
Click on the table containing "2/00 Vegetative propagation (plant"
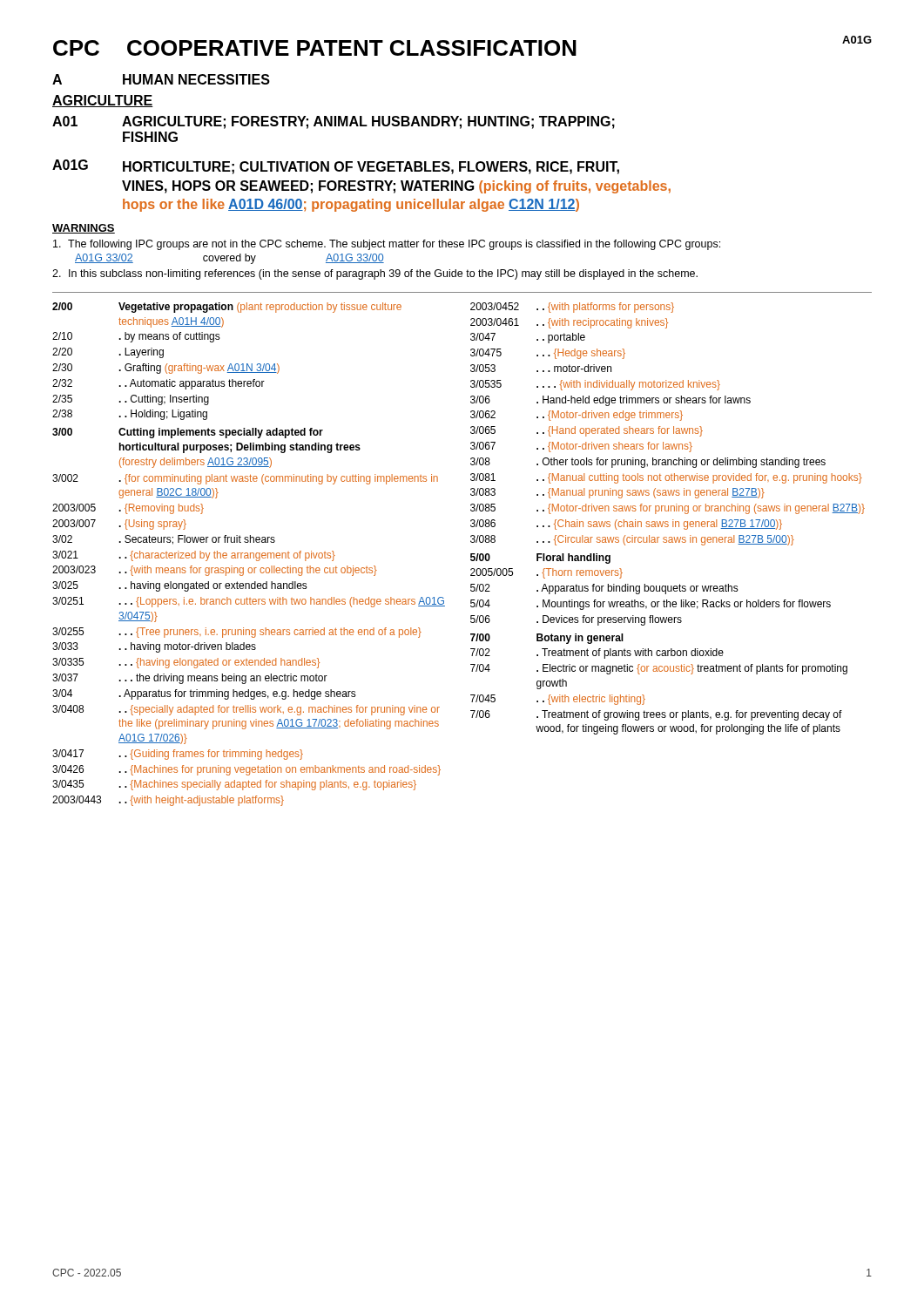462,554
